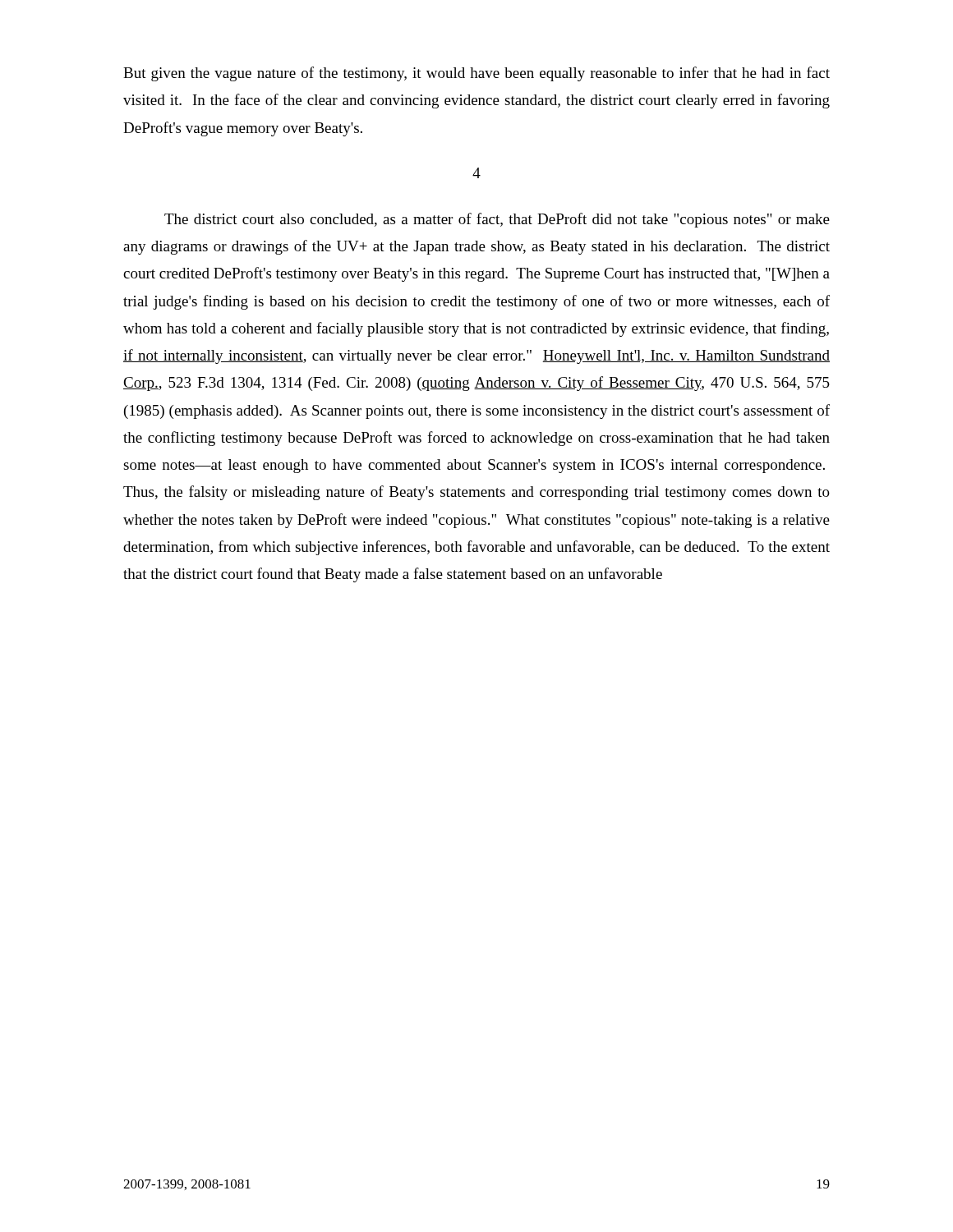Click on the text block that reads "But given the vague nature of"
Image resolution: width=953 pixels, height=1232 pixels.
click(476, 100)
